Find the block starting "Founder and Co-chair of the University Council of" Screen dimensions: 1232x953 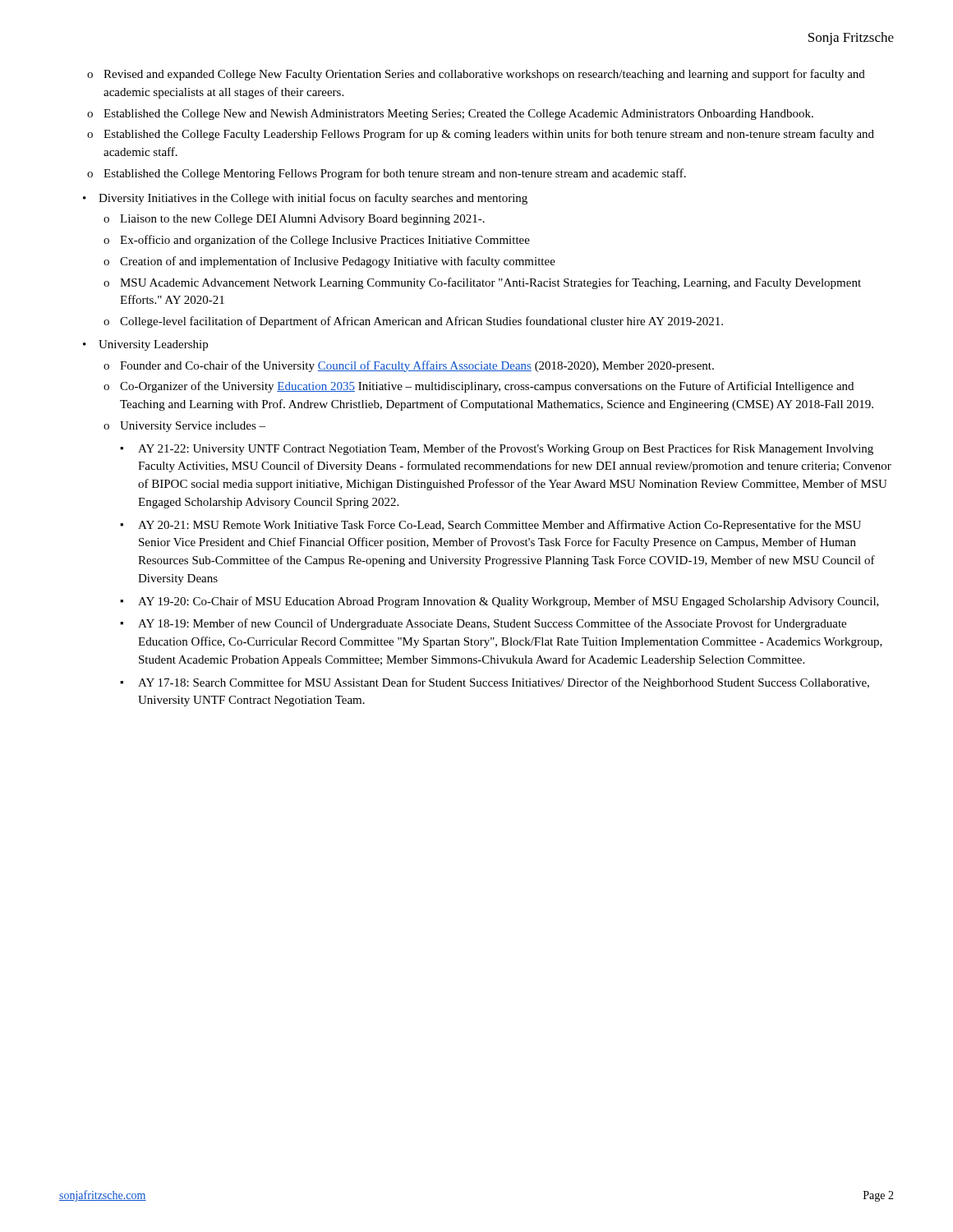[417, 365]
